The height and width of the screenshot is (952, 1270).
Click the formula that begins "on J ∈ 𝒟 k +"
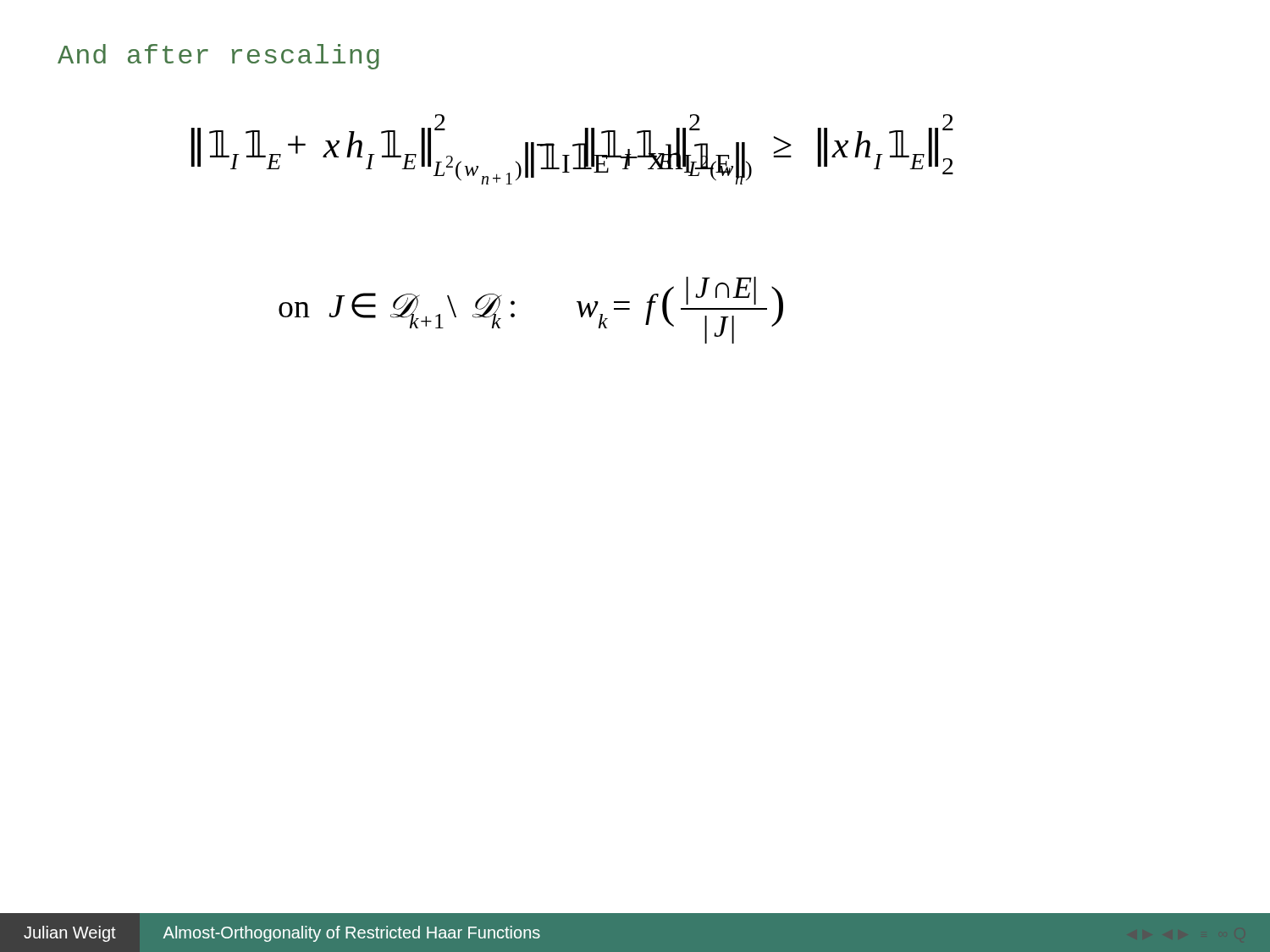[x=635, y=309]
